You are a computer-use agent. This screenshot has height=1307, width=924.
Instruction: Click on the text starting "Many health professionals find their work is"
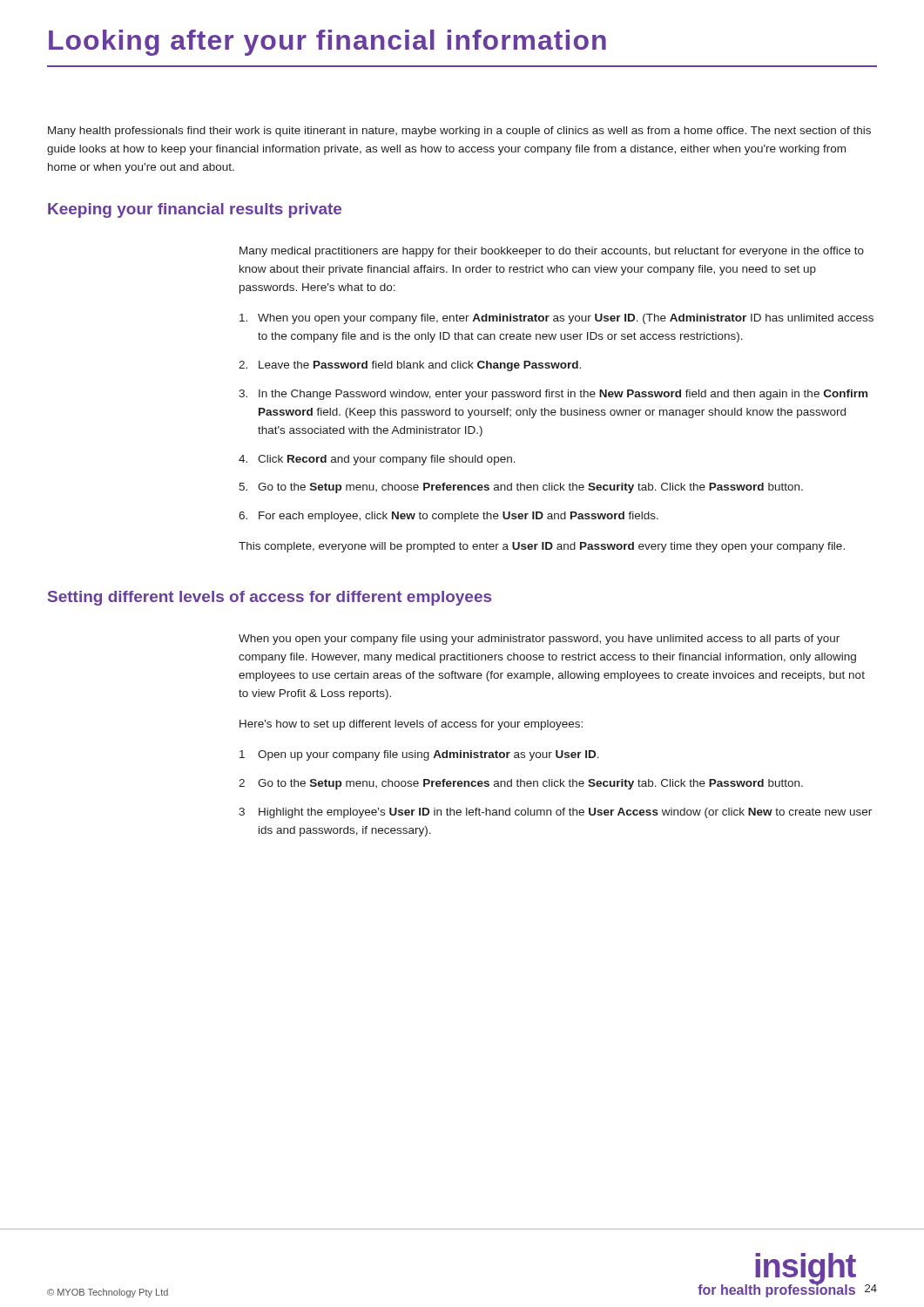462,149
